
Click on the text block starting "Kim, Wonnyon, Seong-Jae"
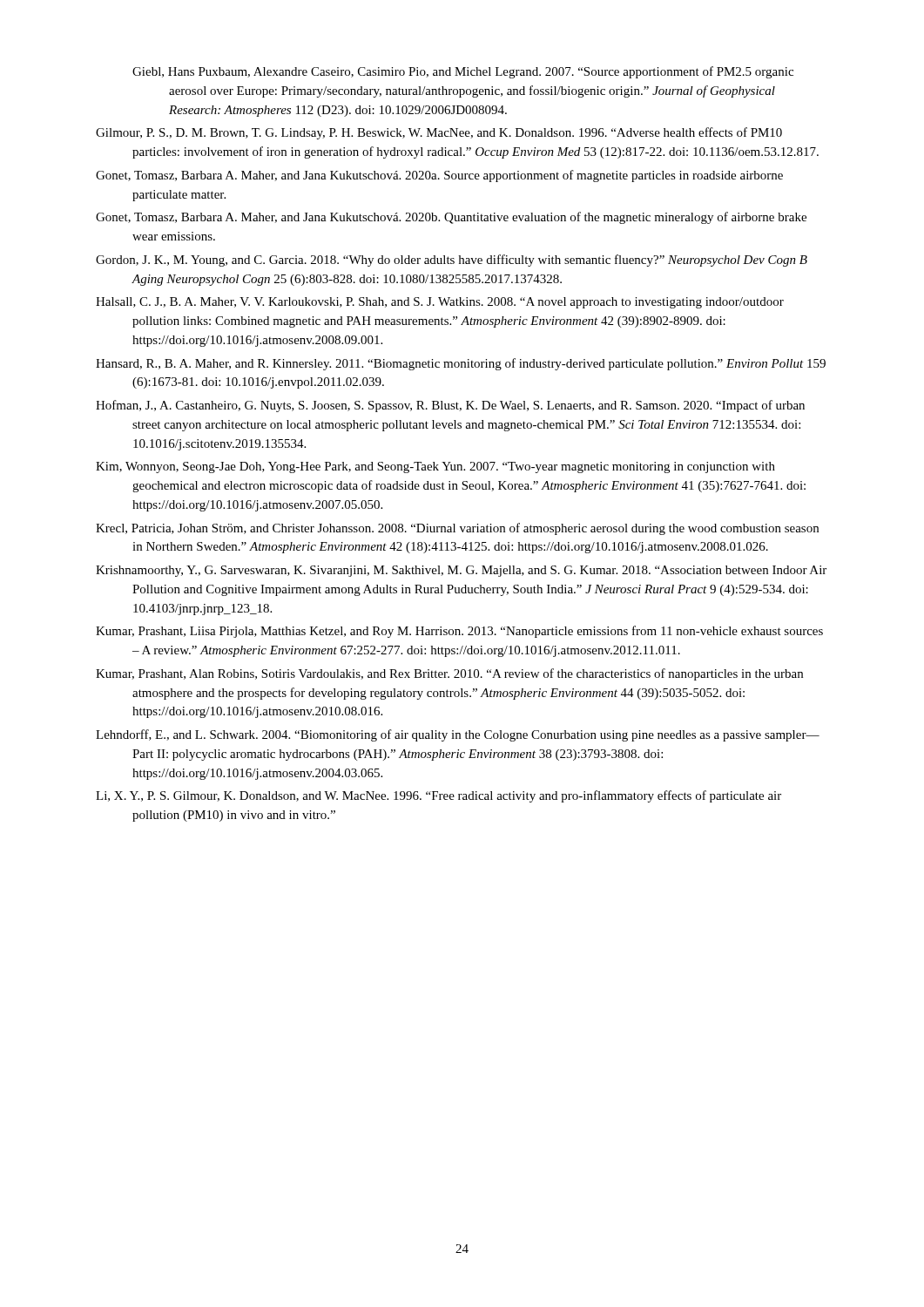(x=451, y=485)
